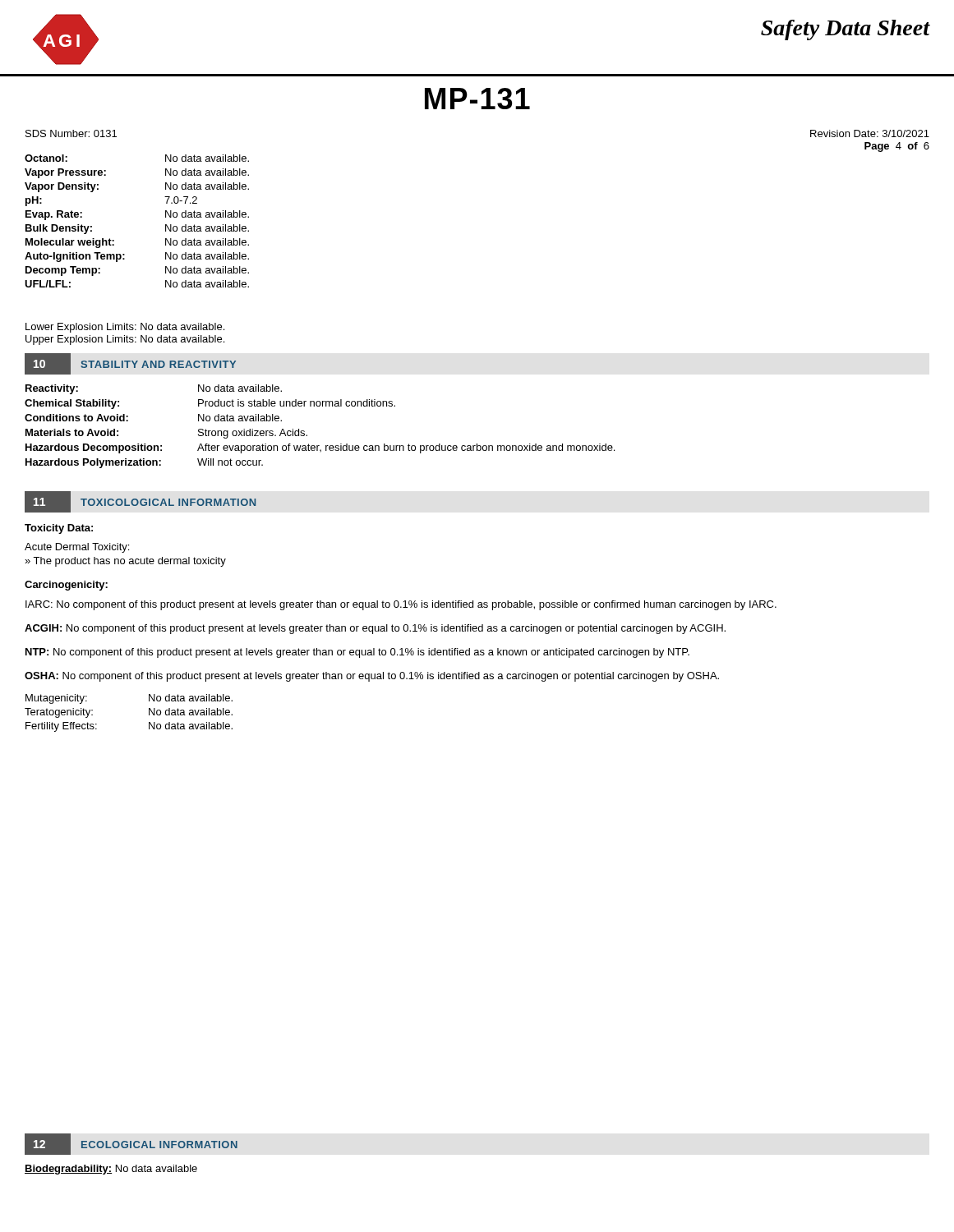
Task: Locate the block starting "Reactivity:No data available."
Action: click(55, 389)
